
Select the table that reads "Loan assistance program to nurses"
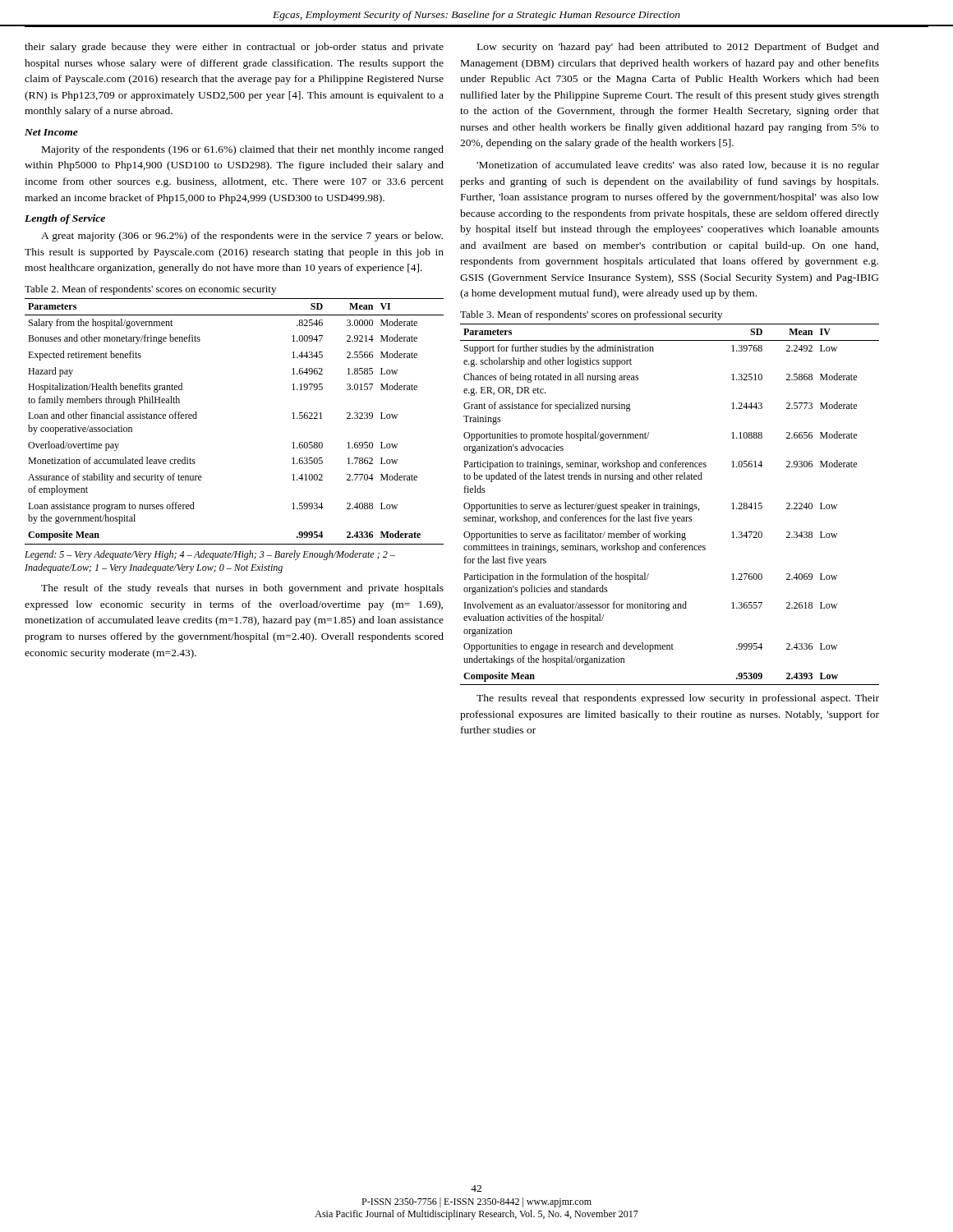(234, 421)
